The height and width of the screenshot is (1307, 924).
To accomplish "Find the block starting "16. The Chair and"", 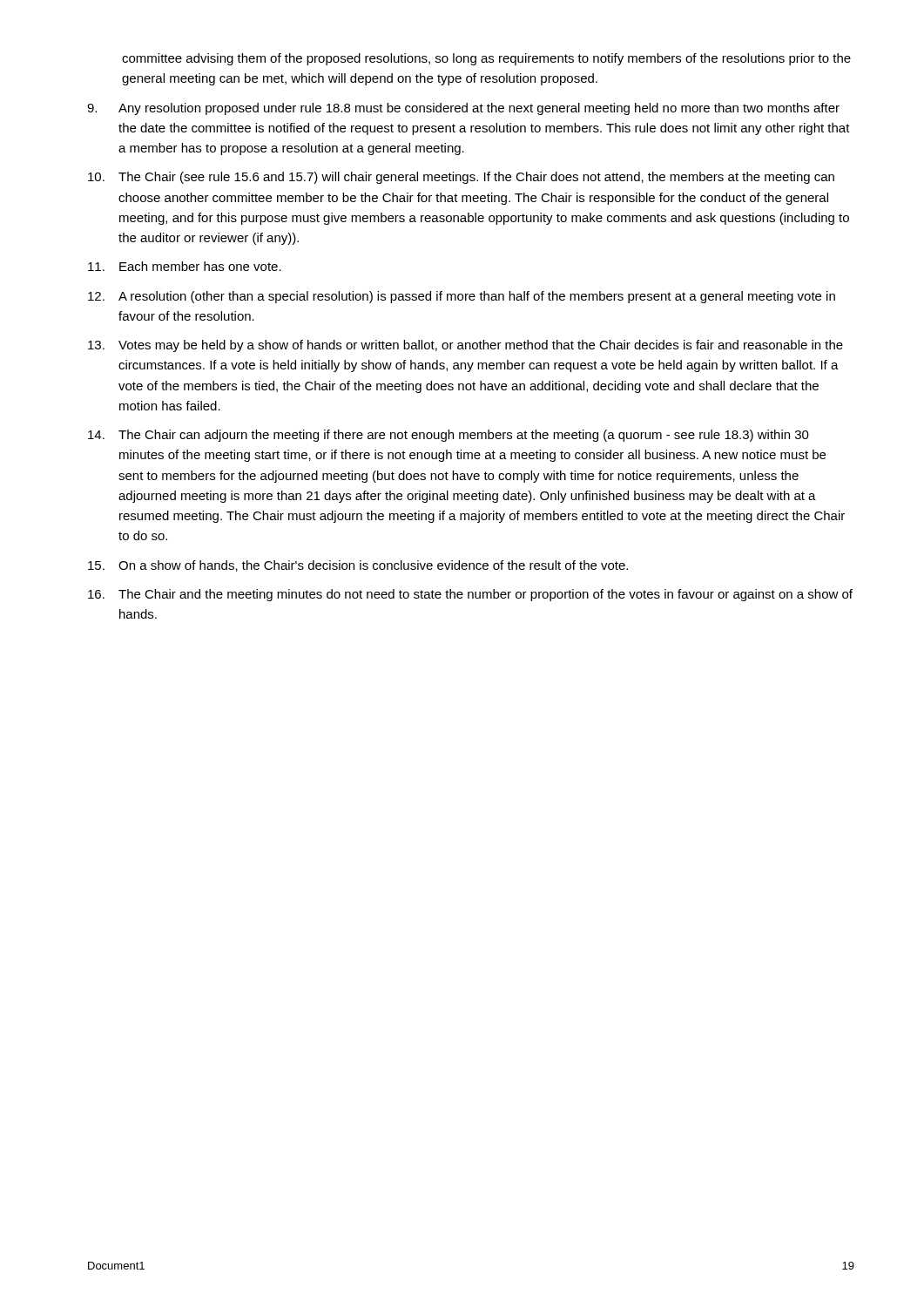I will (471, 604).
